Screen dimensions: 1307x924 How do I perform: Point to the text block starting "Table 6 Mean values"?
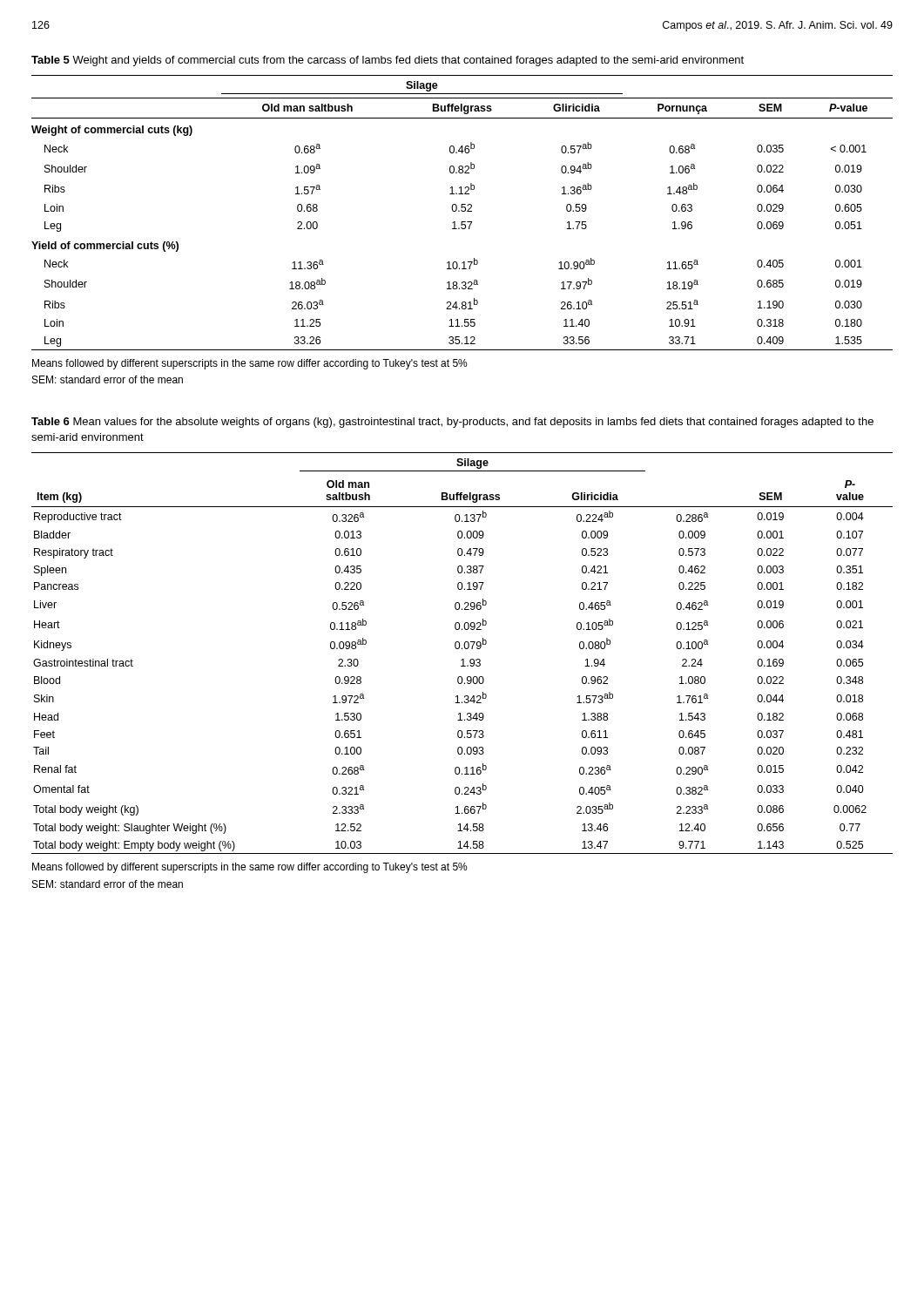[453, 429]
